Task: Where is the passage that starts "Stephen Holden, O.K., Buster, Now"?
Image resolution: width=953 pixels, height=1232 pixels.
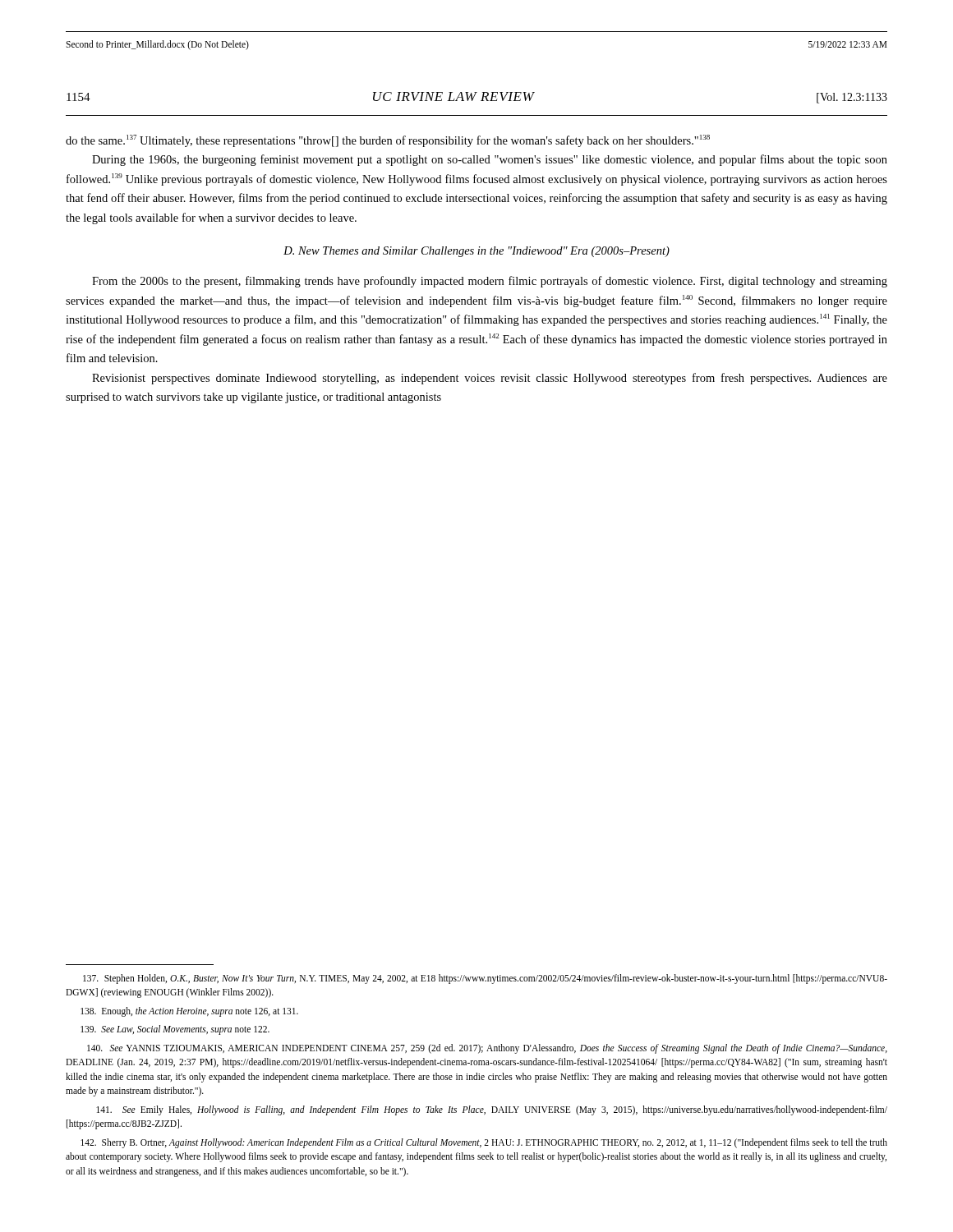Action: pyautogui.click(x=476, y=985)
